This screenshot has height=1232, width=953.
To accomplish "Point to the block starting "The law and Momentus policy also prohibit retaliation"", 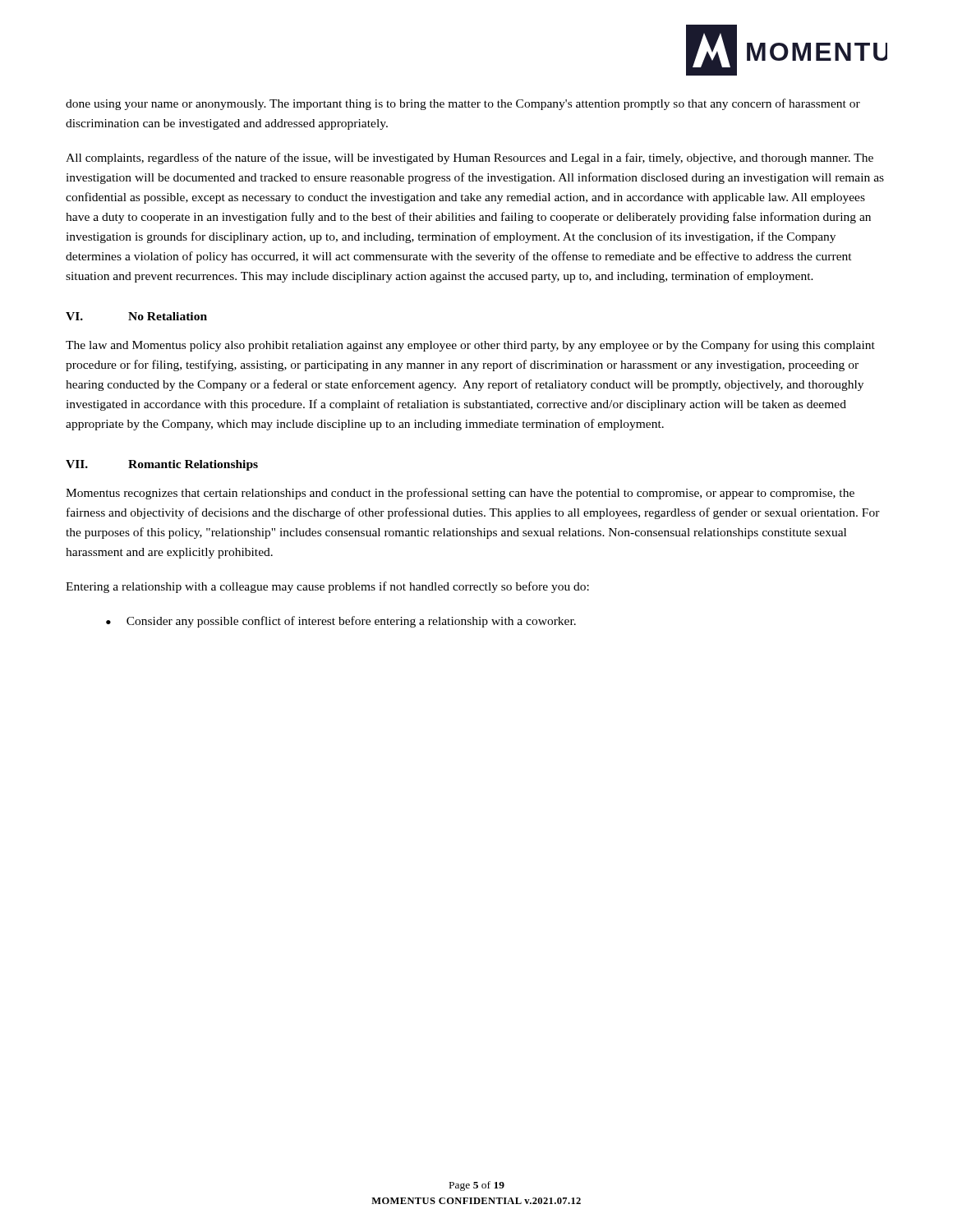I will pyautogui.click(x=470, y=384).
